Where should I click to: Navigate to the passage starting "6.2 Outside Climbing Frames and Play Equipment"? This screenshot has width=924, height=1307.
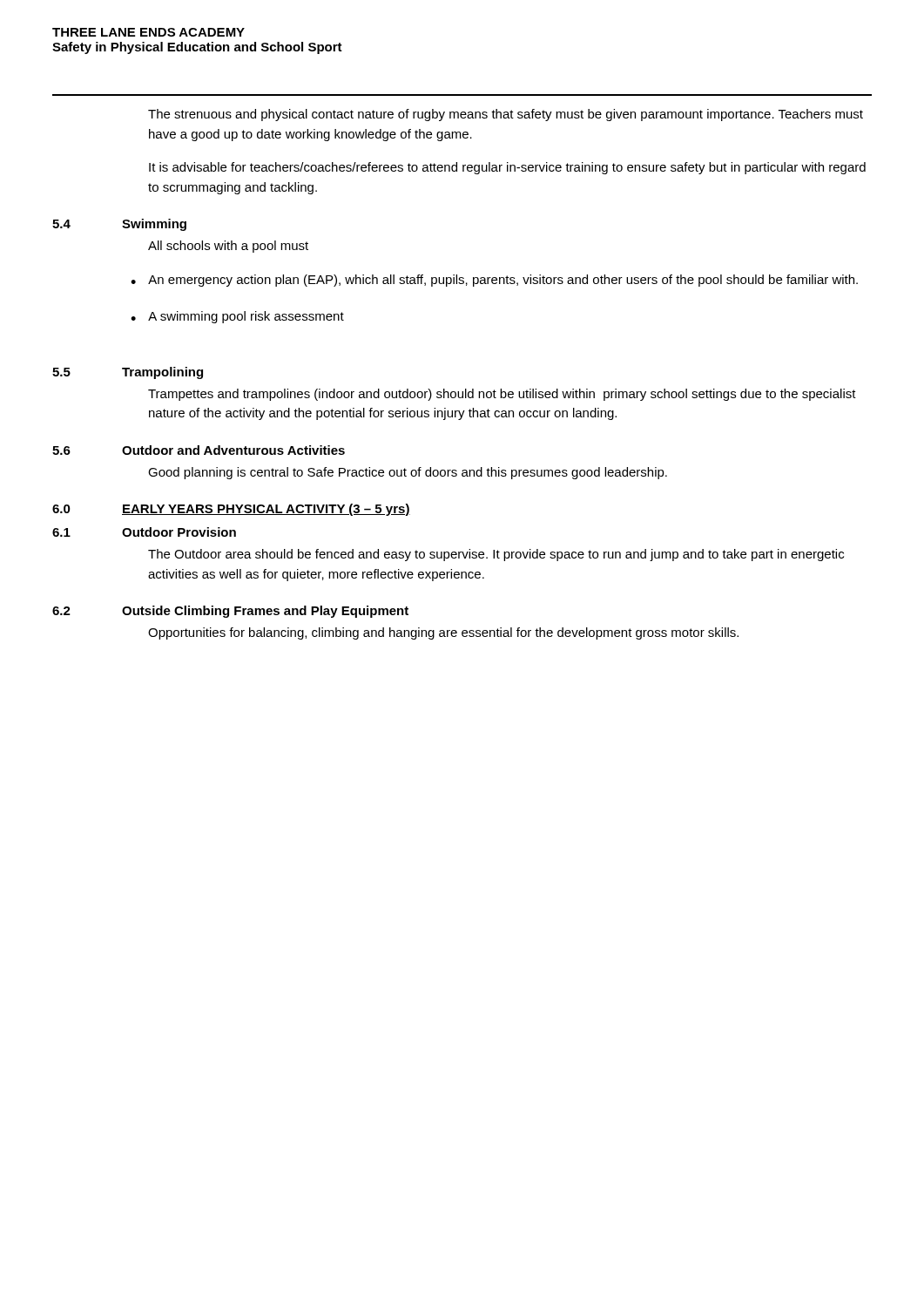pos(230,610)
